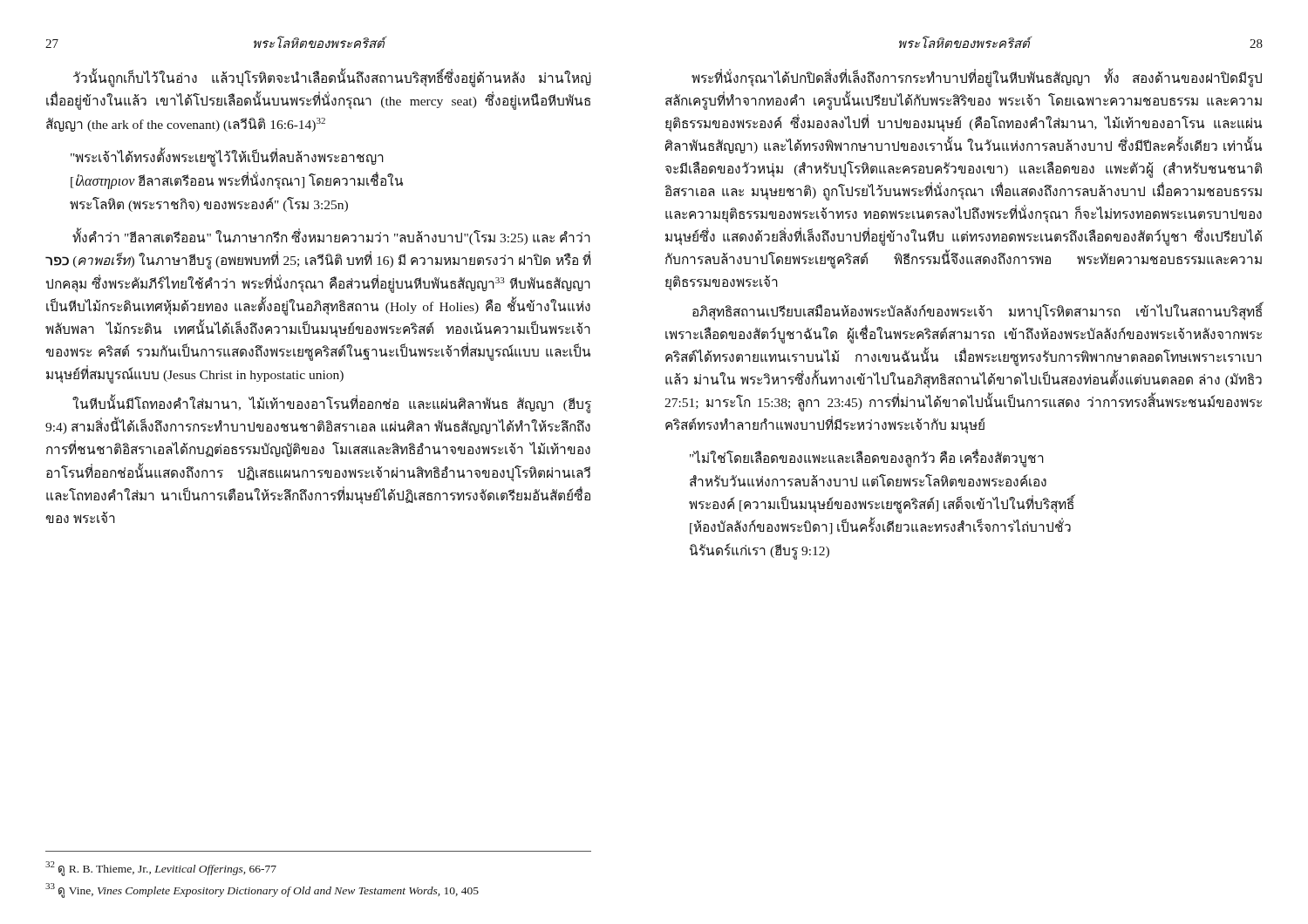Find the text block containing "วัวนั้นถูกเก็บไว้ในอ่าง แล้วปุโรหิตจะนำเลือดนั้นถึงสถานบริสุทธิ์ซึ่งอยู่ด้านหลัง ม่านใหญ่ เมื่ออยู่ข้างในแล้ว เขาได้โปรยเลือดนั้นบนพระที่นั่งกรุณา (the mercy seat)"
Viewport: 1308px width, 924px height.
pos(318,101)
